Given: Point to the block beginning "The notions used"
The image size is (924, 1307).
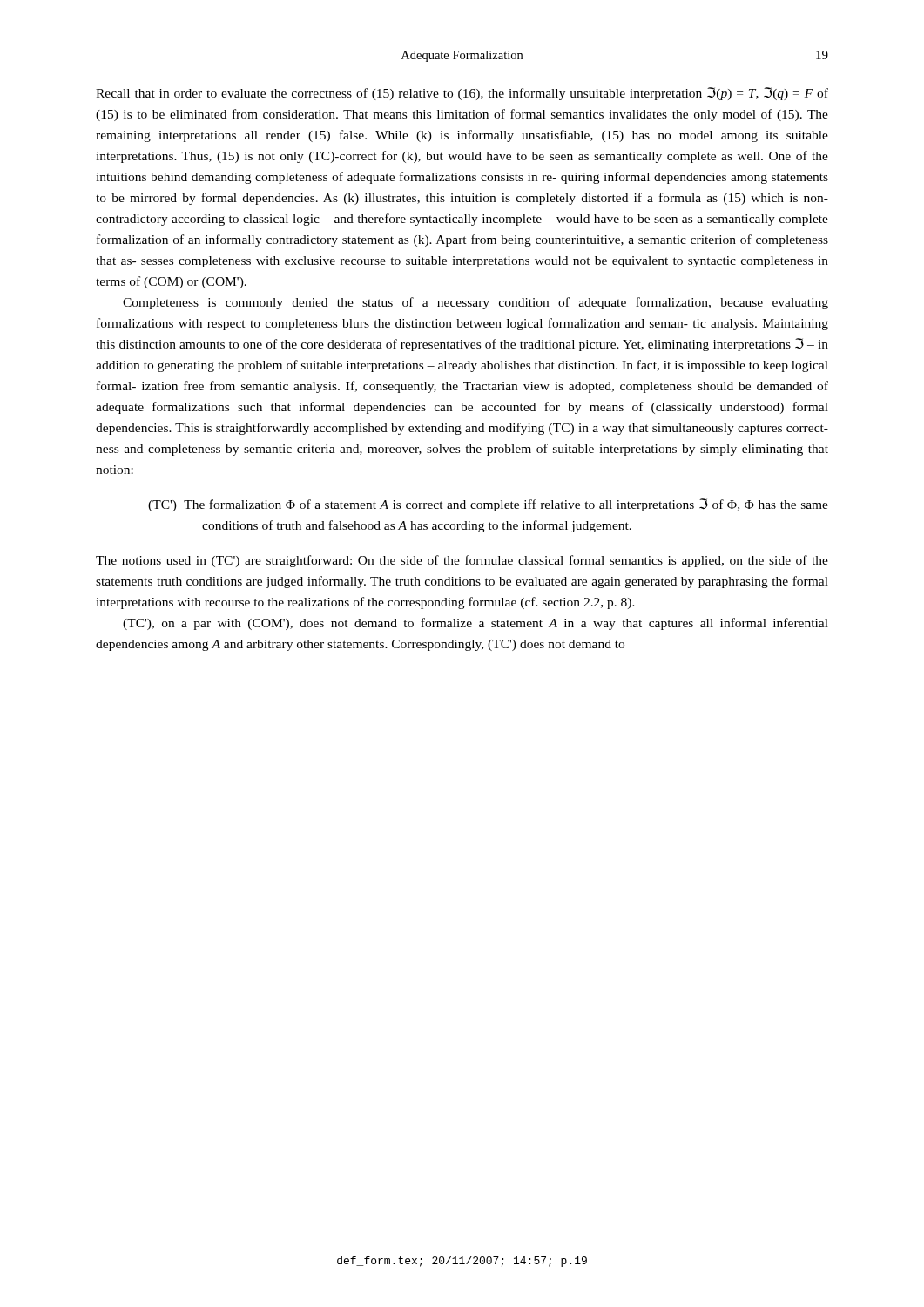Looking at the screenshot, I should pyautogui.click(x=462, y=581).
